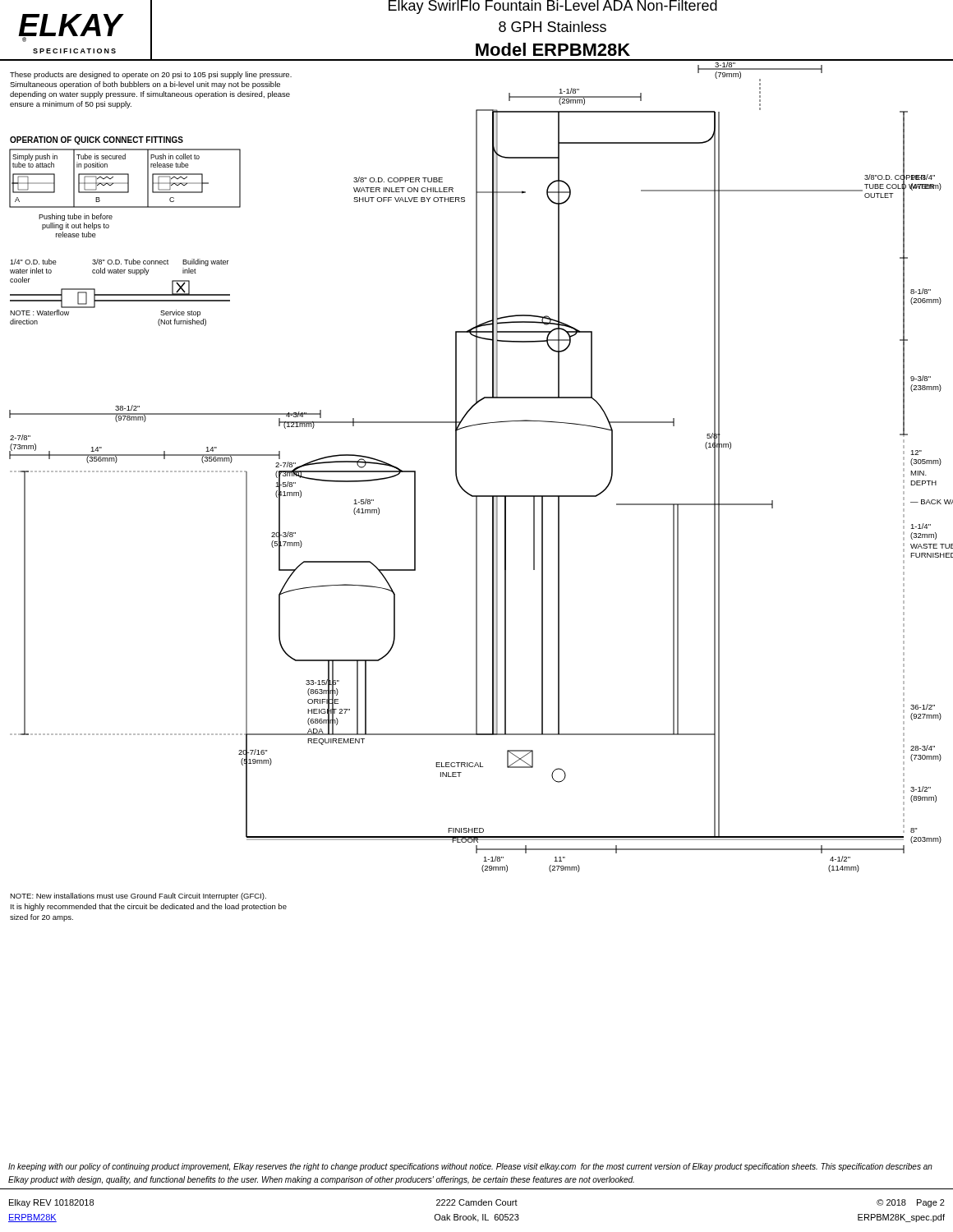The height and width of the screenshot is (1232, 953).
Task: Find the engineering diagram
Action: [x=476, y=578]
